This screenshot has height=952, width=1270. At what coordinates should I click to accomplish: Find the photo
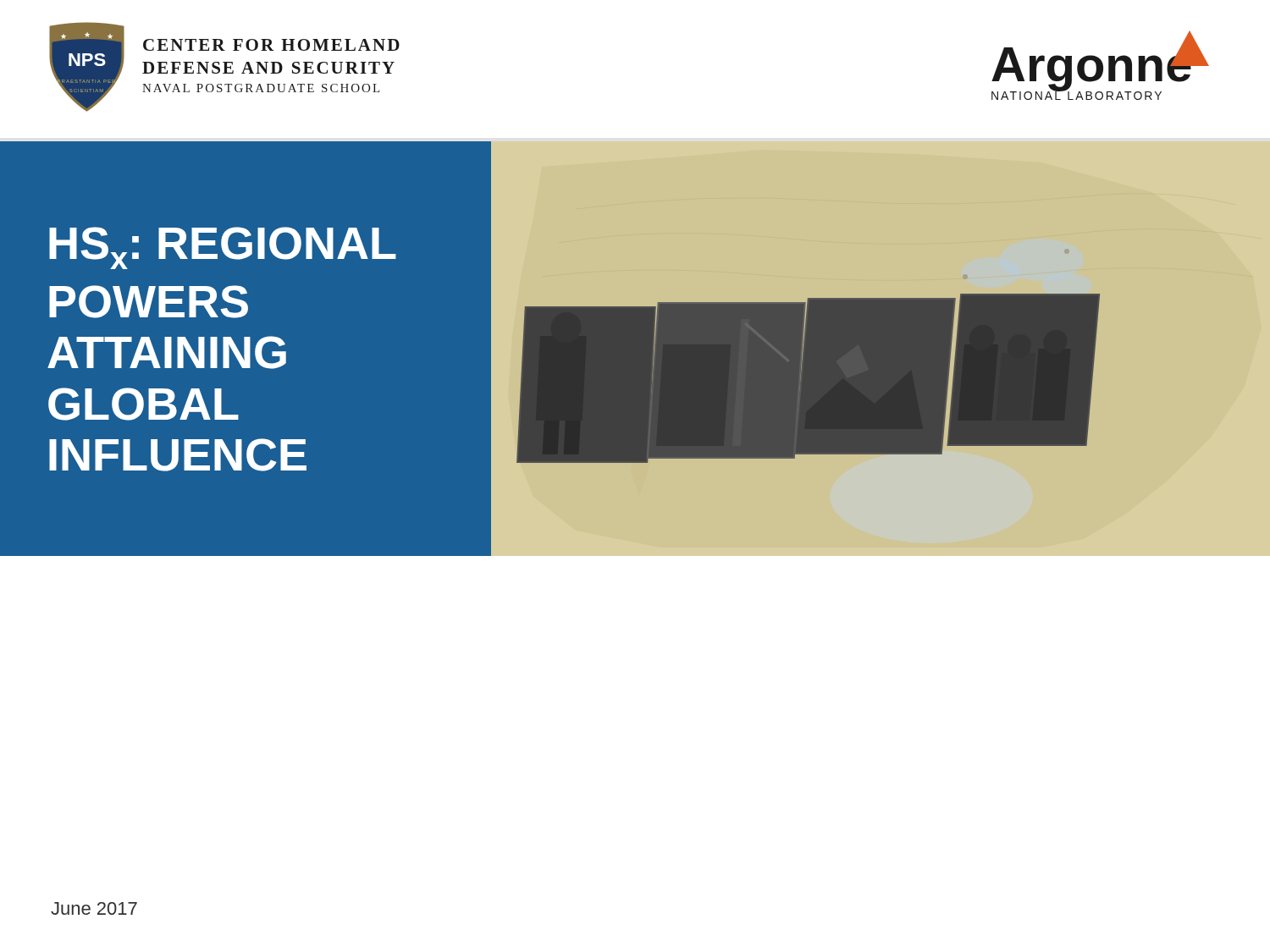pos(881,349)
